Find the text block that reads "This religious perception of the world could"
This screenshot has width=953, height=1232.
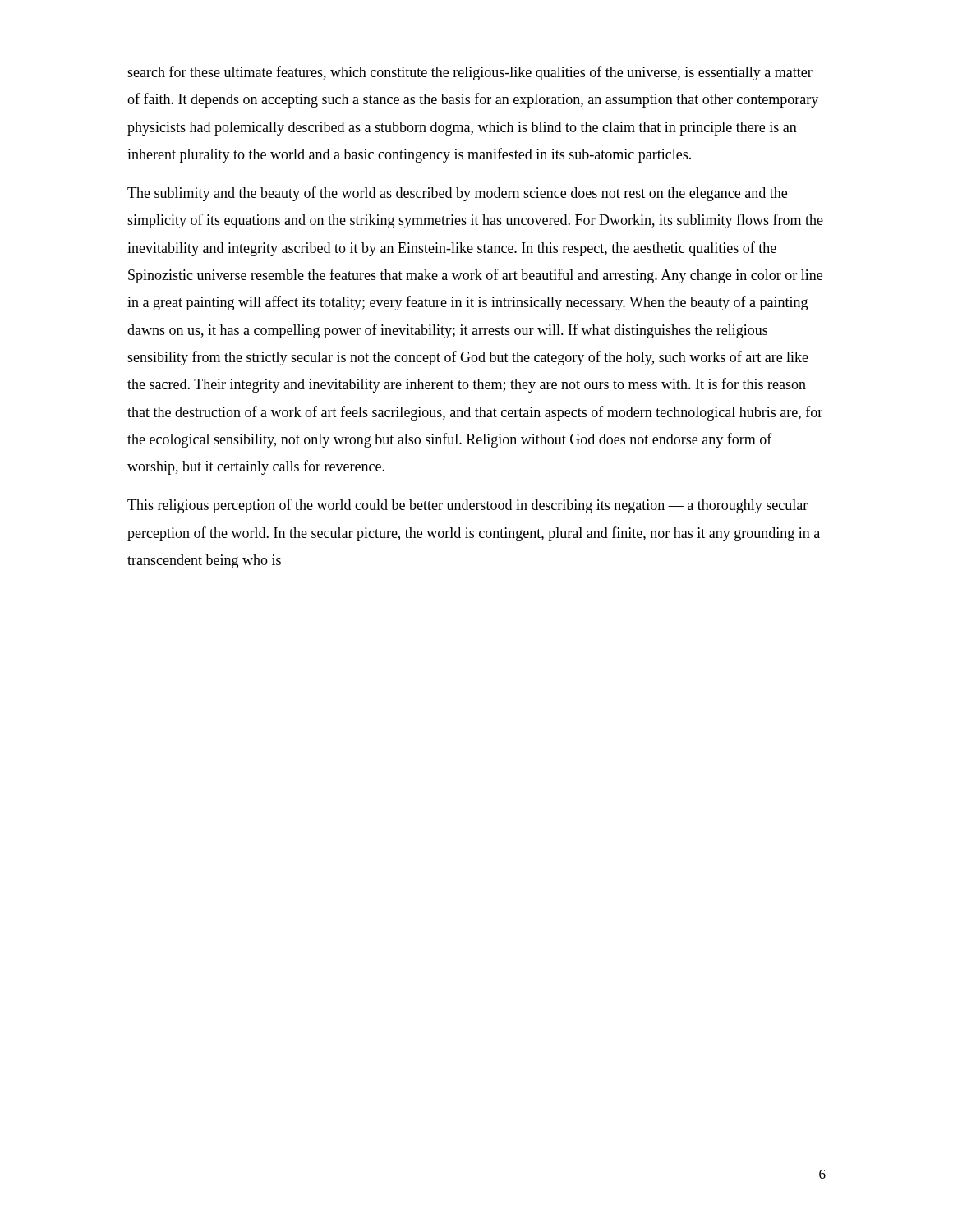click(476, 533)
